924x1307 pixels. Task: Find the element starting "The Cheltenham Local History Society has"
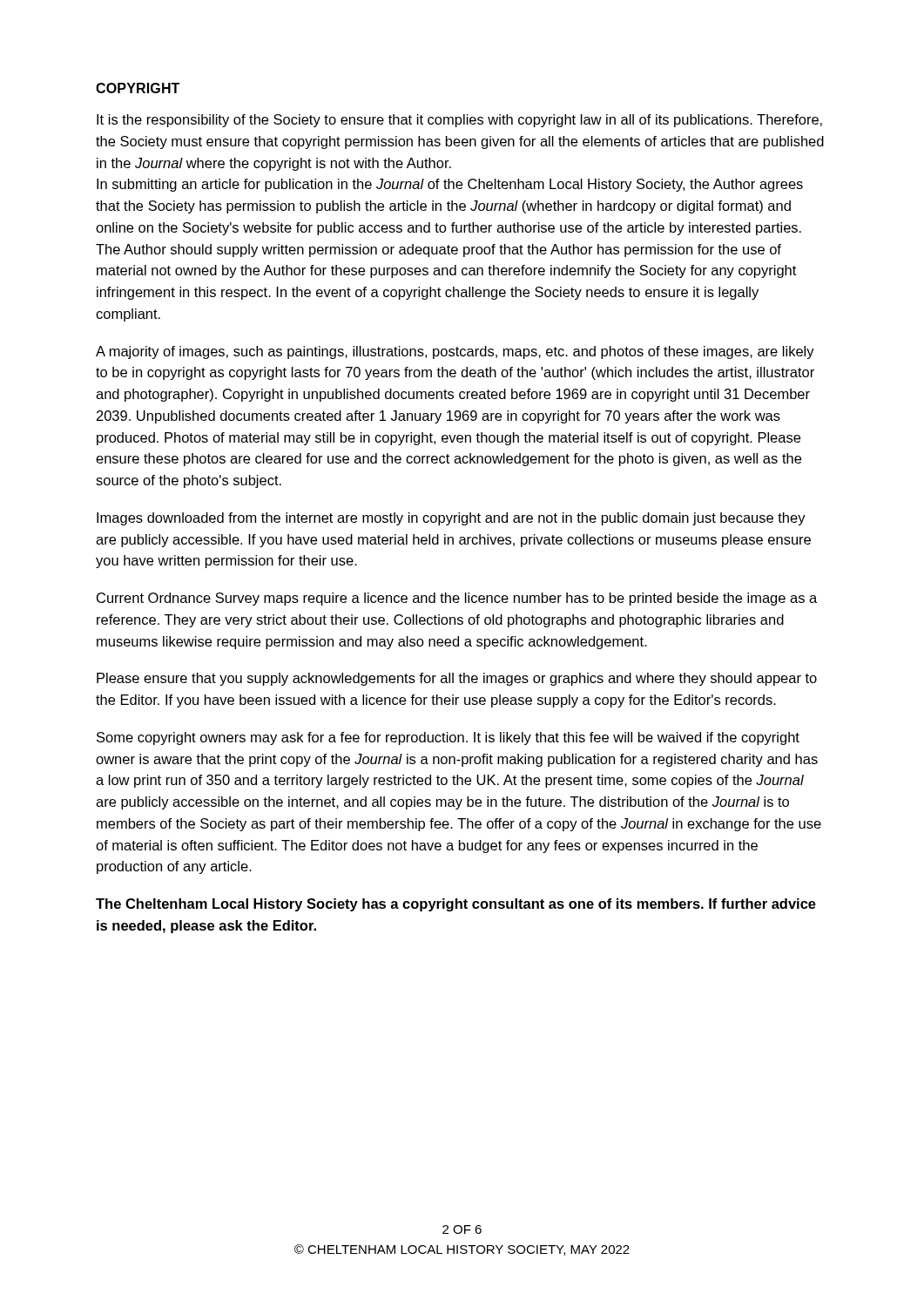(456, 915)
